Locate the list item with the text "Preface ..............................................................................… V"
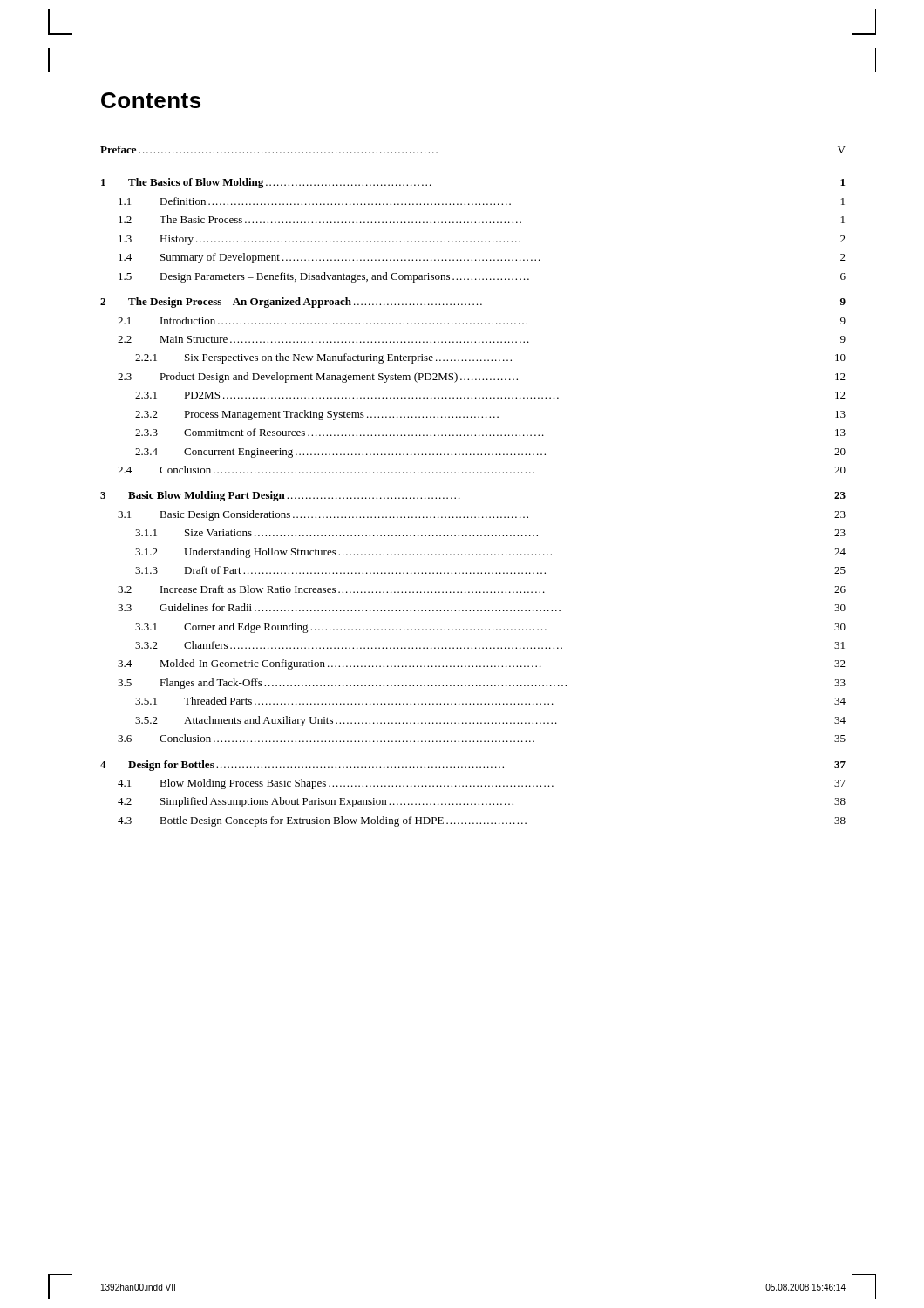 (118, 150)
